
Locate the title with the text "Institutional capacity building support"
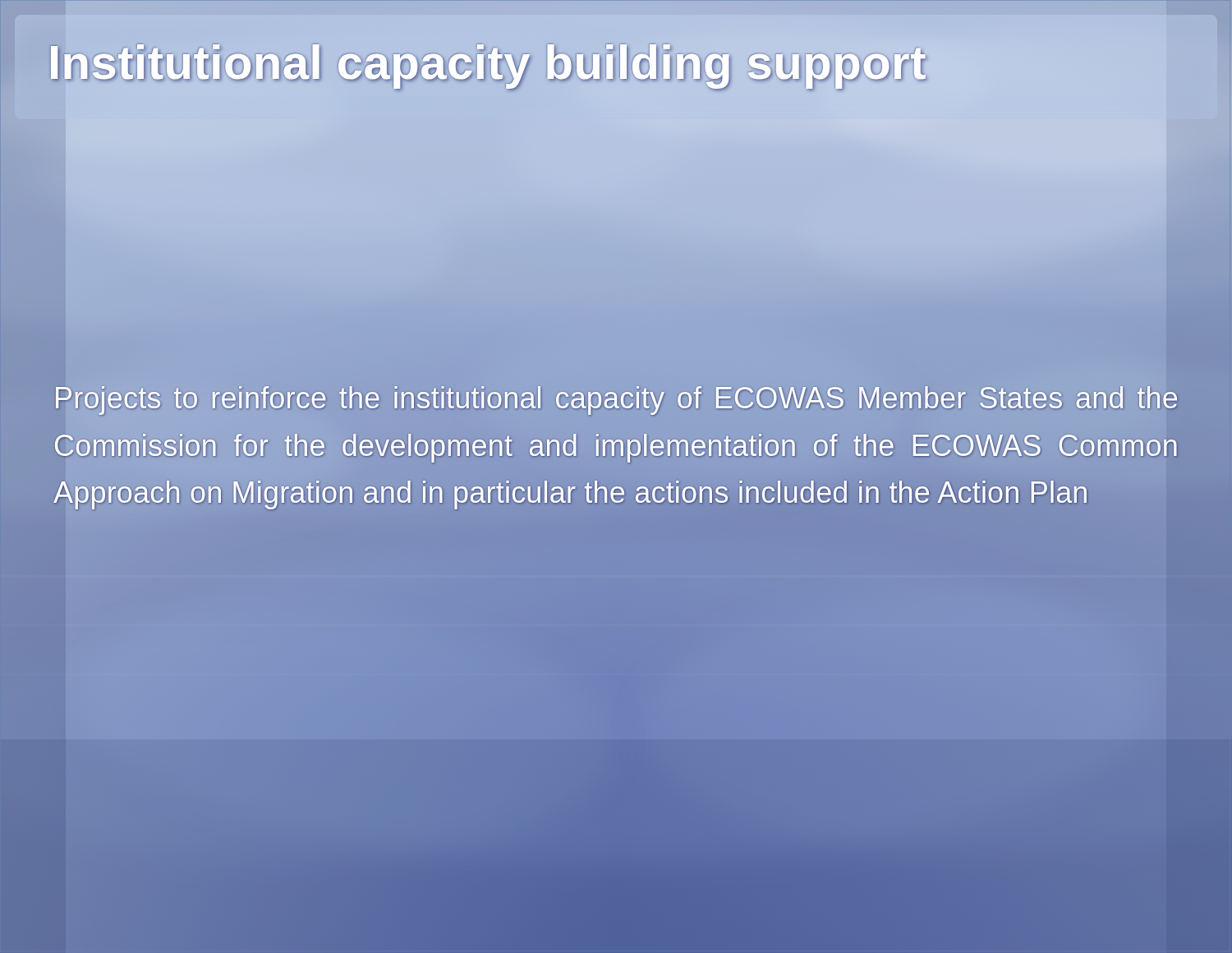(x=616, y=63)
